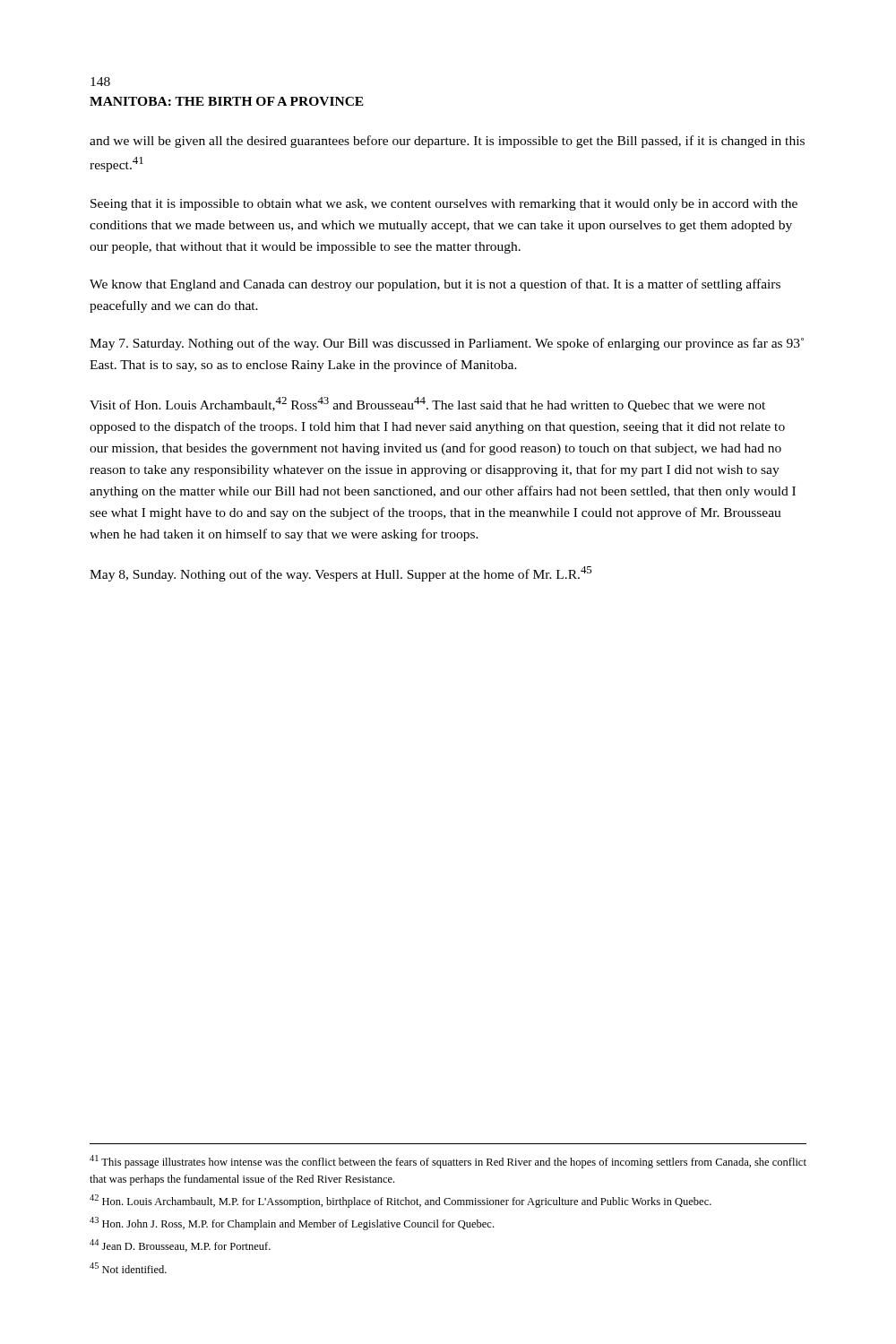Click the passage that begins "May 8, Sunday. Nothing out of the way."
896x1344 pixels.
(x=341, y=572)
